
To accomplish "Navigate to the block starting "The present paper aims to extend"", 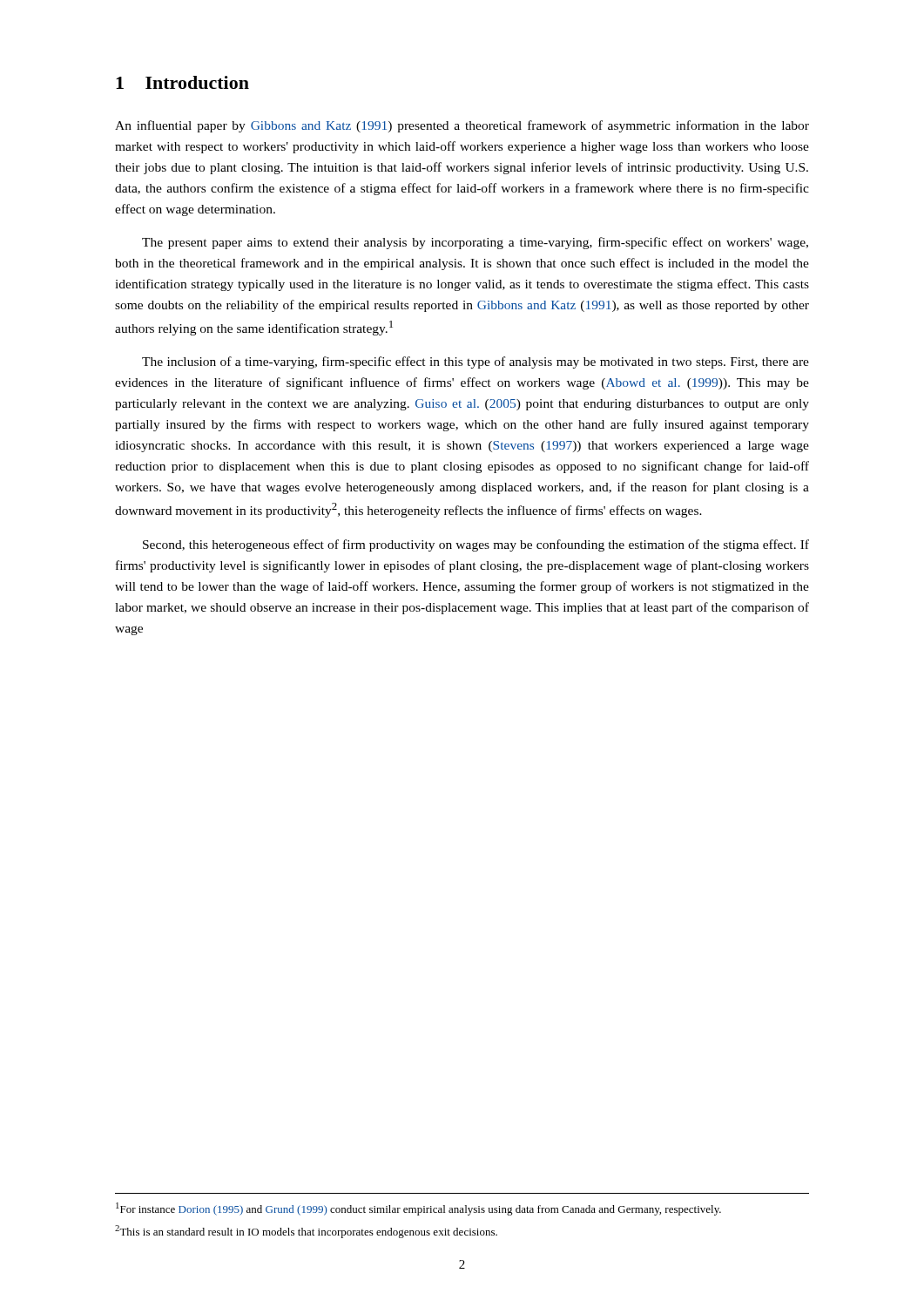I will click(x=462, y=286).
